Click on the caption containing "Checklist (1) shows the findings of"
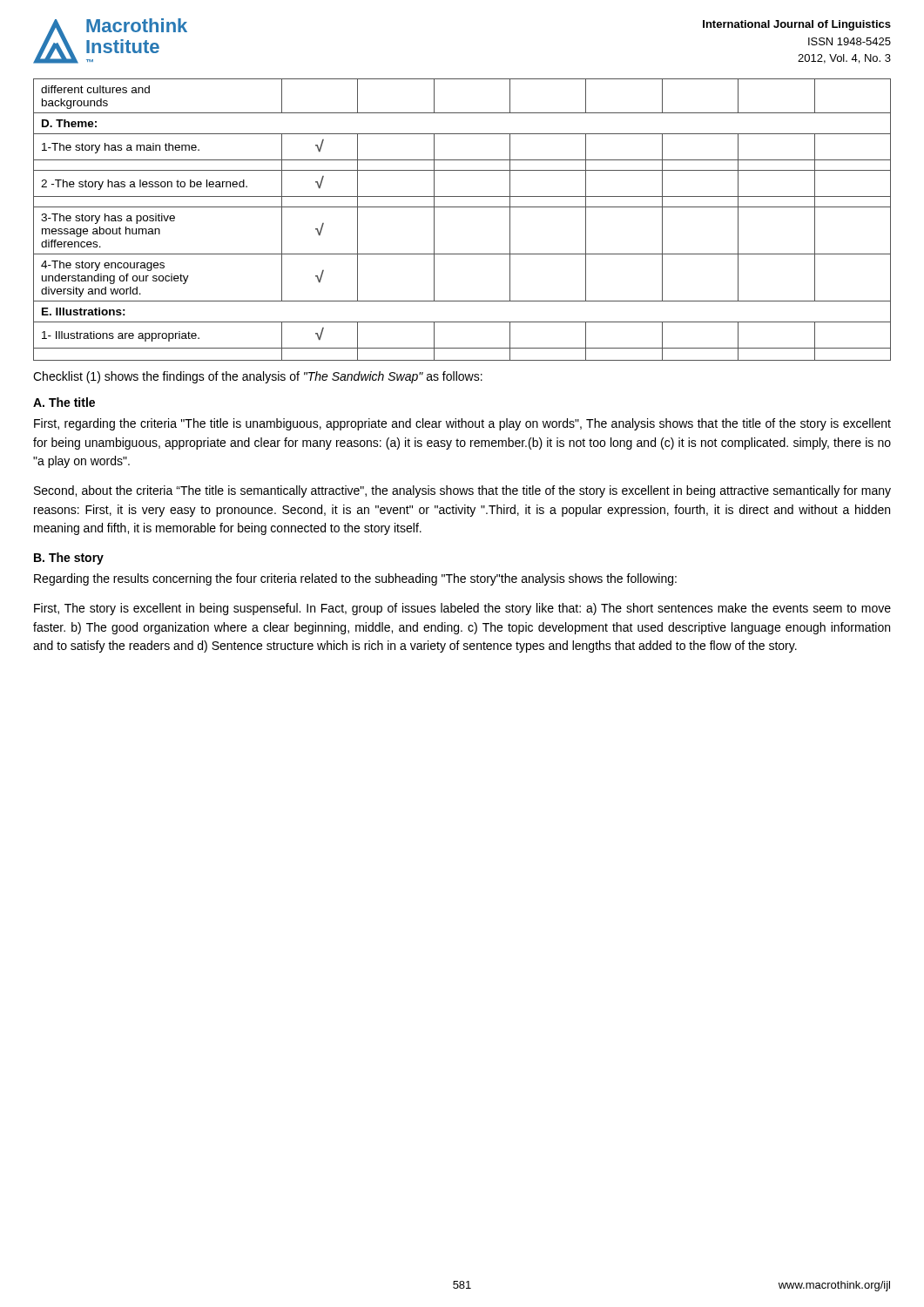This screenshot has width=924, height=1307. (x=258, y=376)
